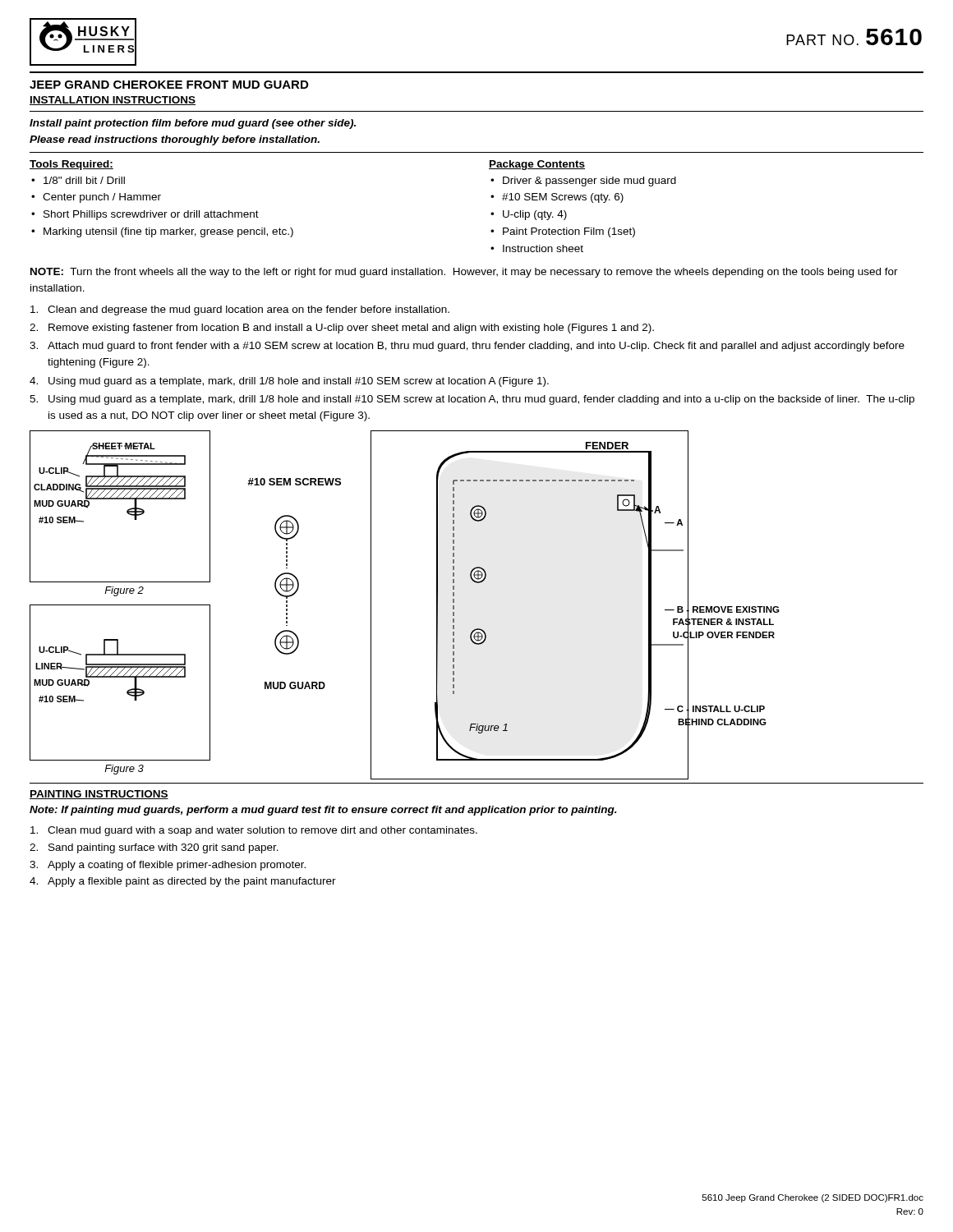Navigate to the region starting "Instruction sheet"

click(543, 249)
